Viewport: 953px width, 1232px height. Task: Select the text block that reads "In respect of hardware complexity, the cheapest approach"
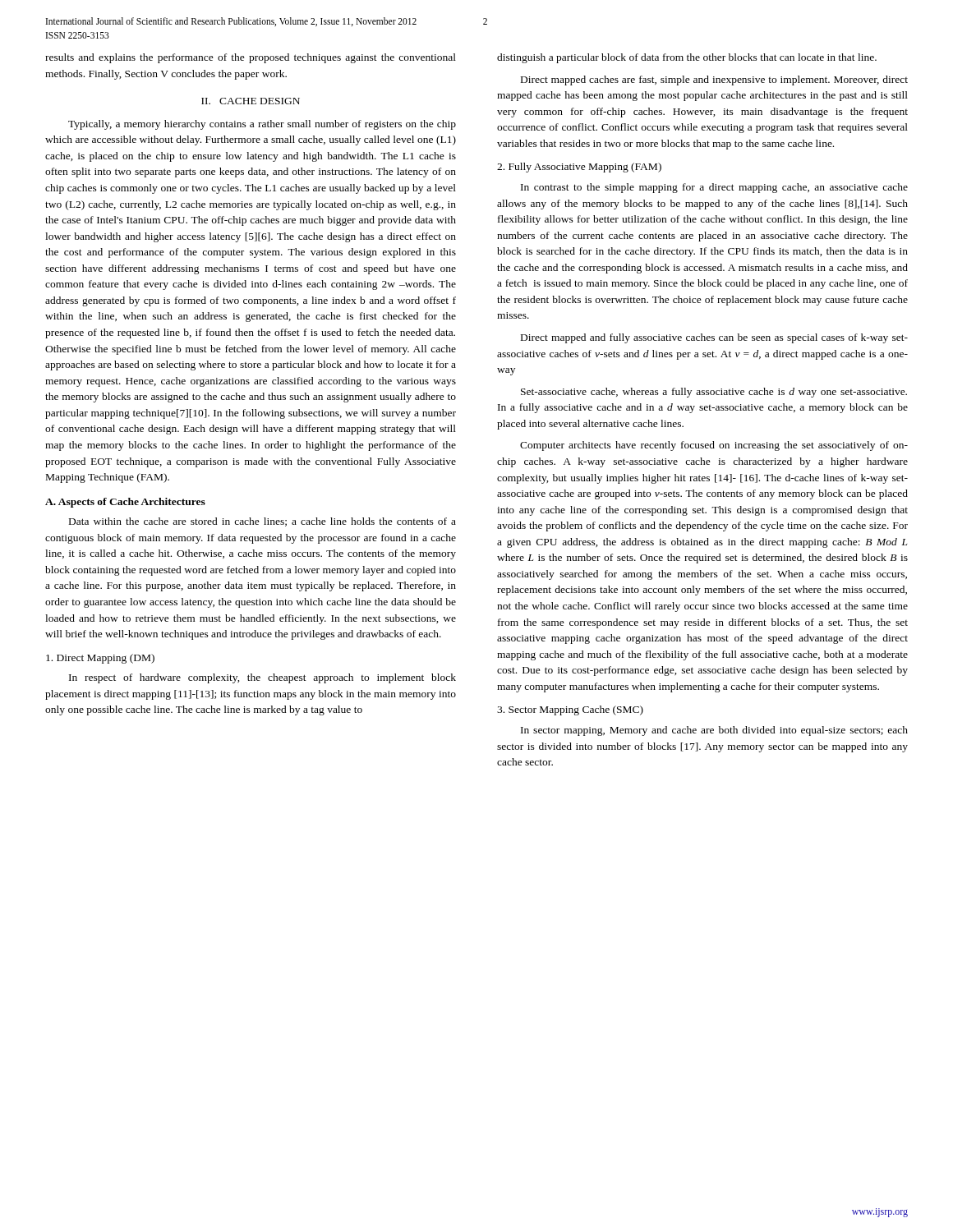point(251,694)
